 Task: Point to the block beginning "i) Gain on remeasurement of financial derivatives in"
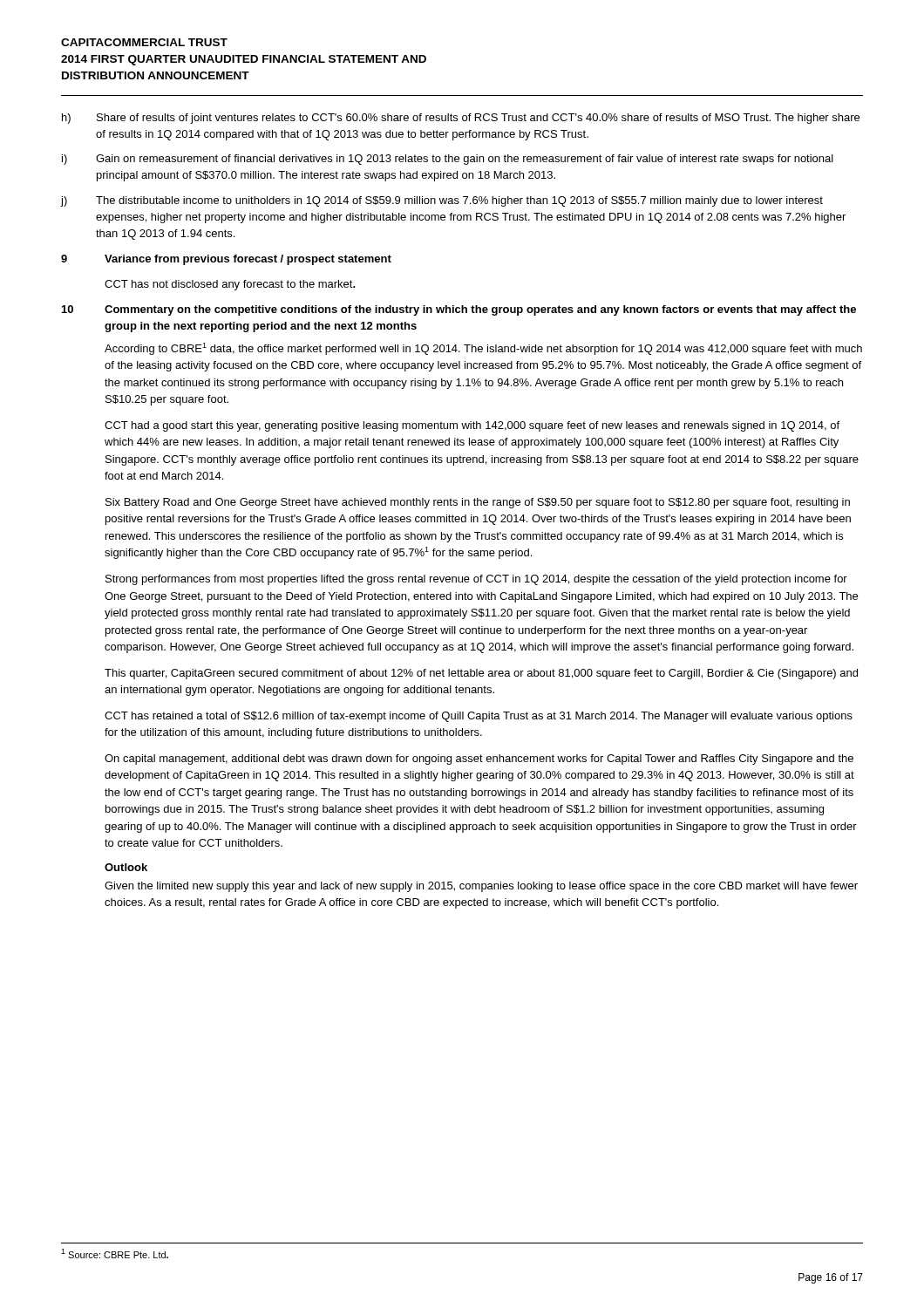click(x=462, y=168)
